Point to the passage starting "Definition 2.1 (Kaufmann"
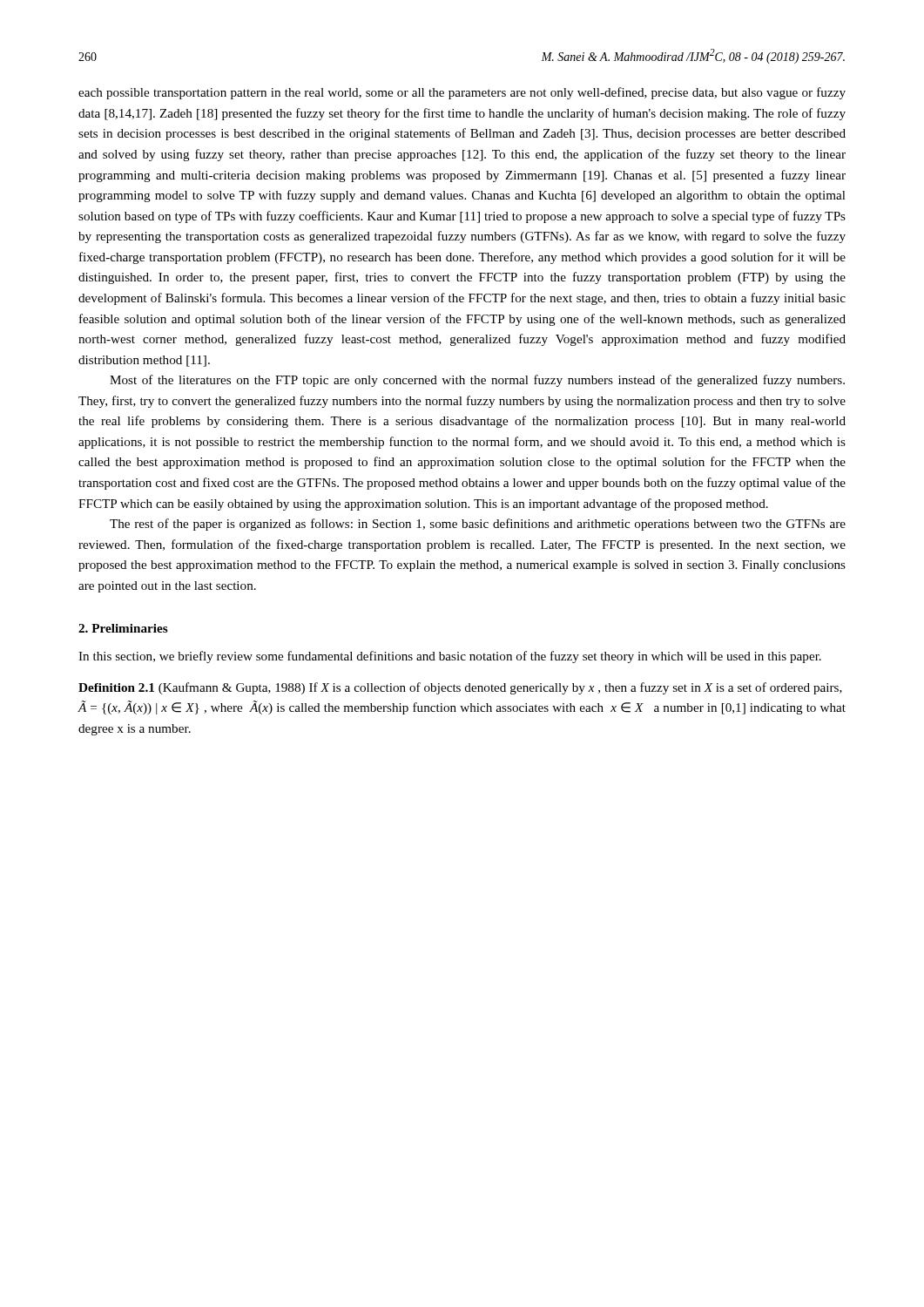The width and height of the screenshot is (924, 1307). 462,707
